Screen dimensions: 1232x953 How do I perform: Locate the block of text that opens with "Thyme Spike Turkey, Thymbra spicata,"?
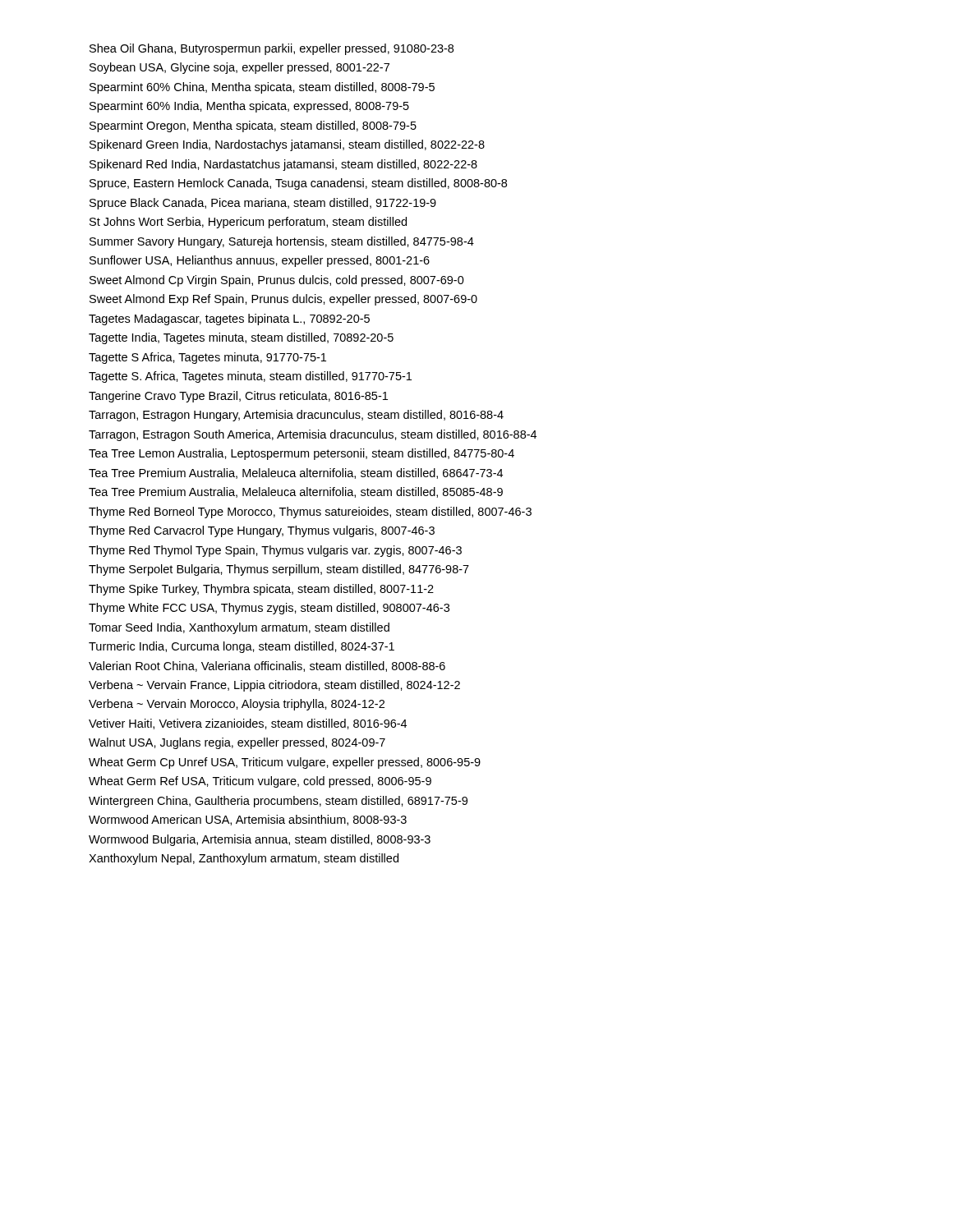coord(261,589)
